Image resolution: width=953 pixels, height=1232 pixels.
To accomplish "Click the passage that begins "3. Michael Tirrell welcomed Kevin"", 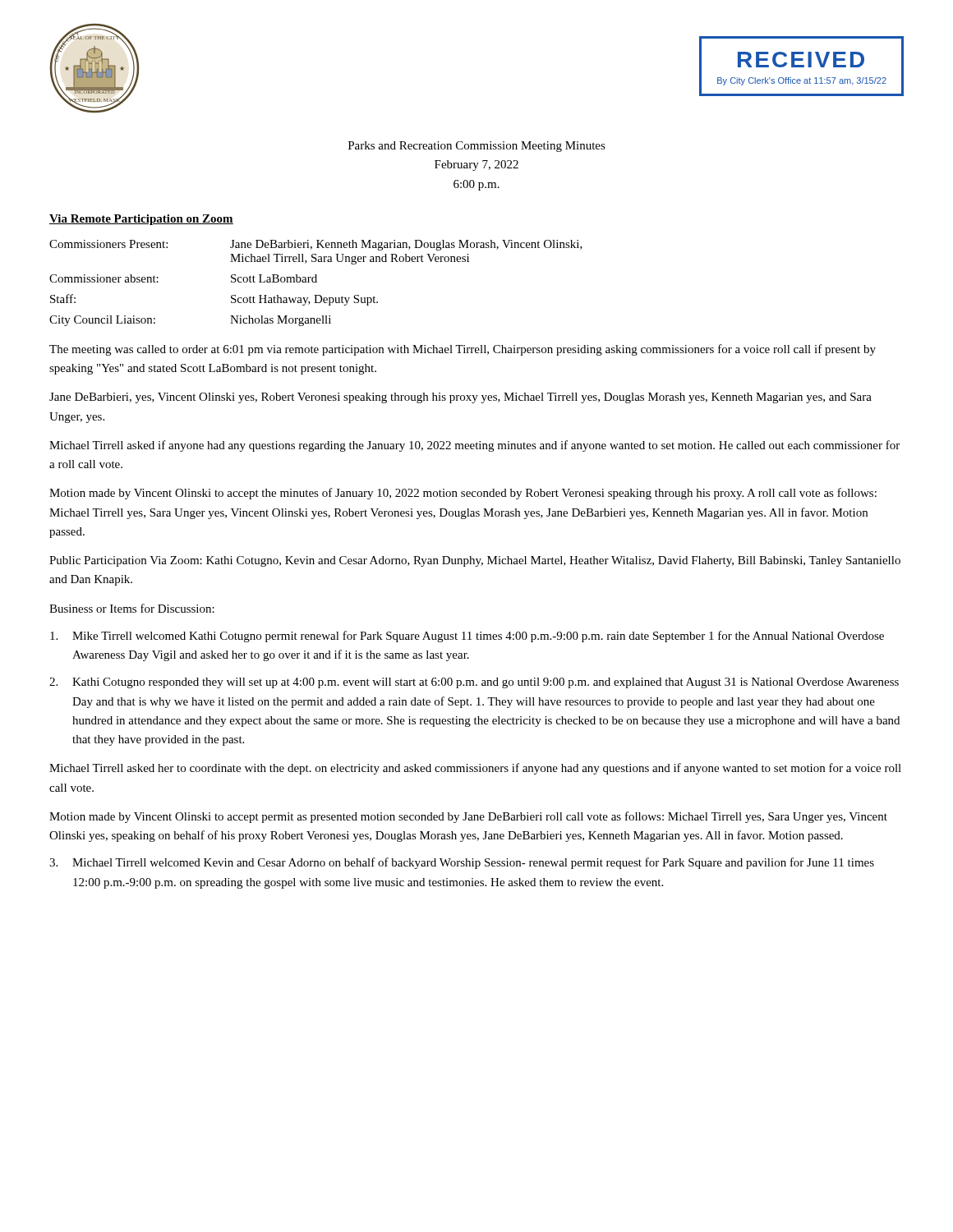I will click(x=476, y=873).
